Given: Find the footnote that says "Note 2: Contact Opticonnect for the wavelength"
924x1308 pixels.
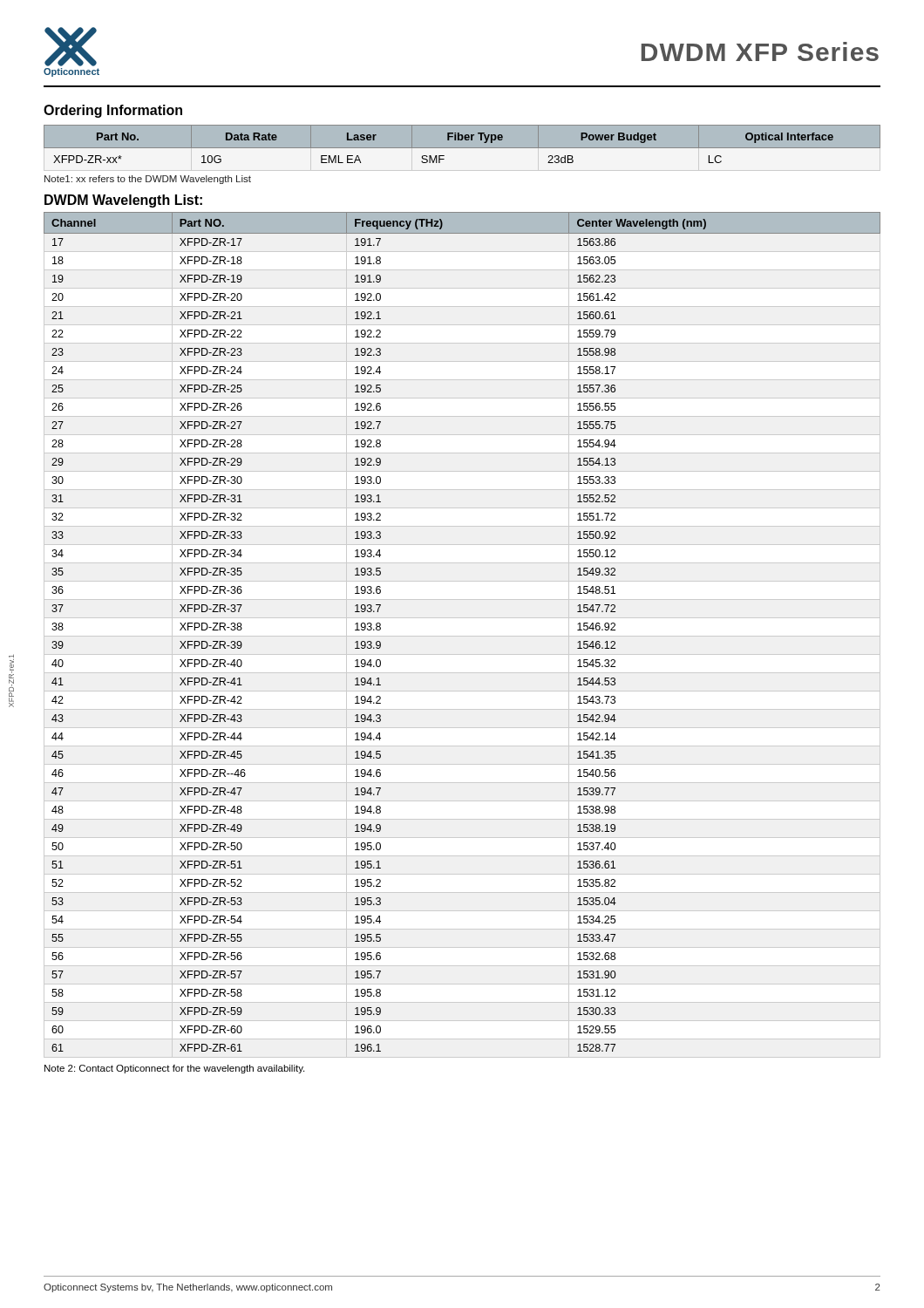Looking at the screenshot, I should (174, 1068).
